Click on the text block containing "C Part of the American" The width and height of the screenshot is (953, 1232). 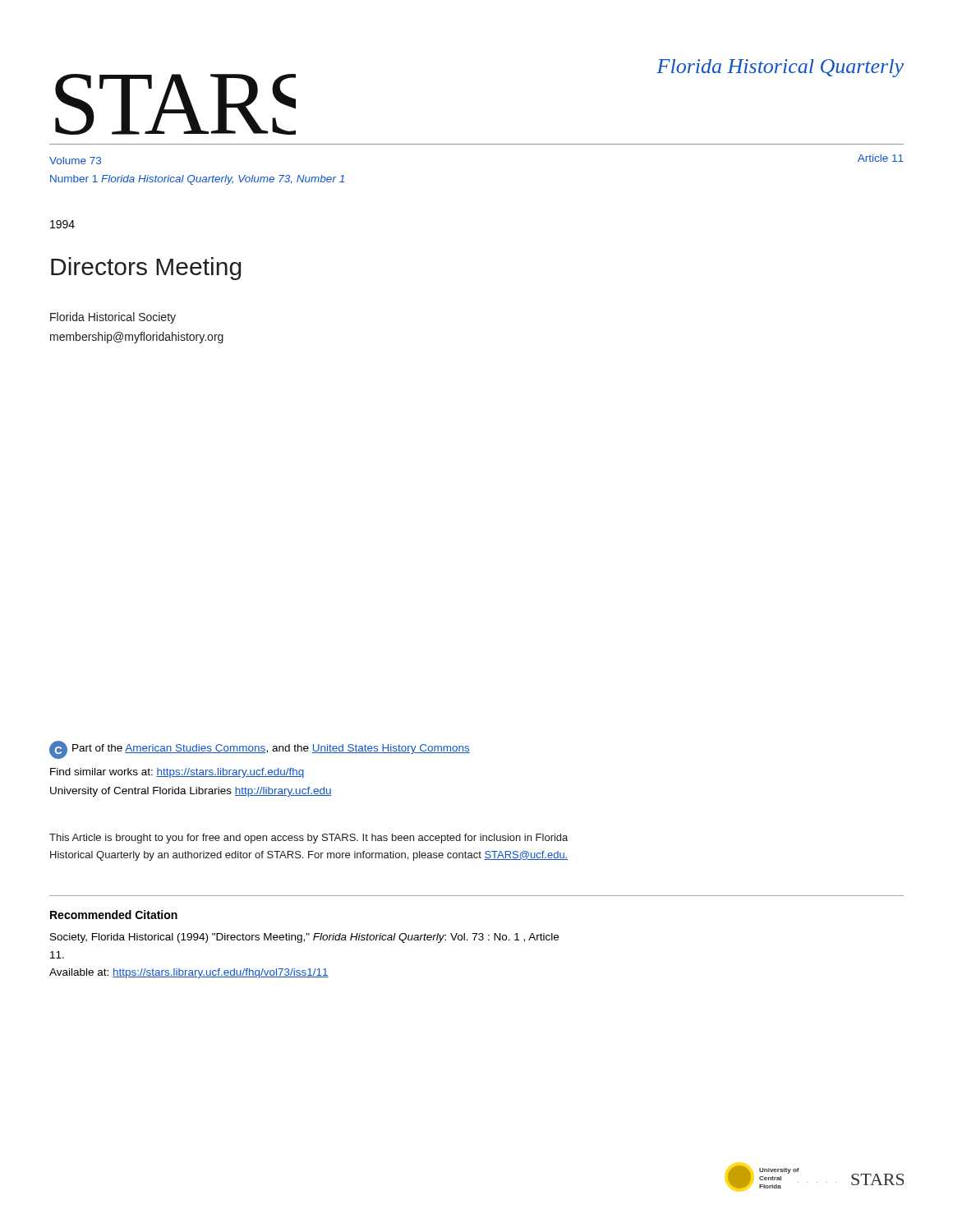click(x=260, y=750)
